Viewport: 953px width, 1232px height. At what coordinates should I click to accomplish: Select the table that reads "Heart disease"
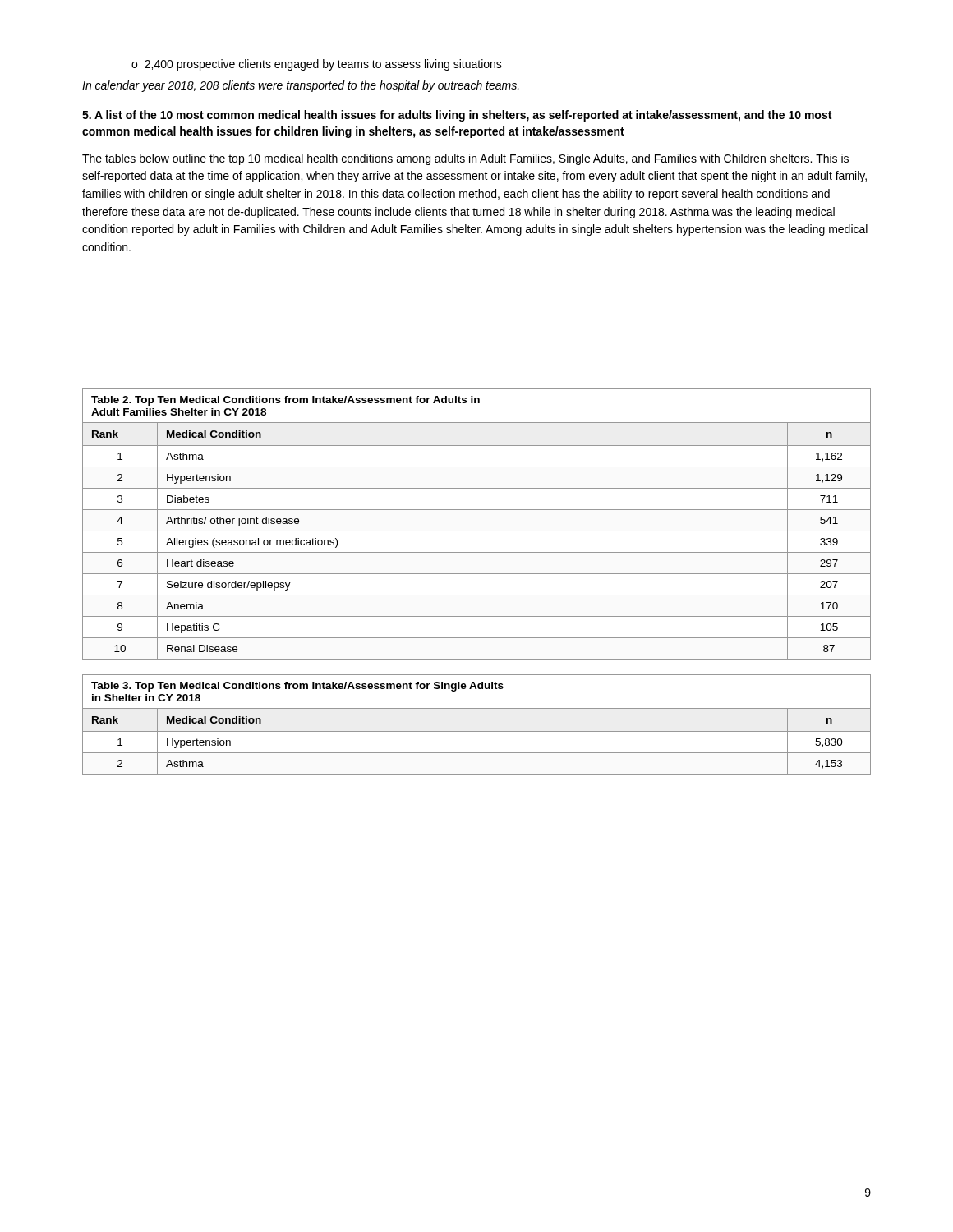click(476, 524)
